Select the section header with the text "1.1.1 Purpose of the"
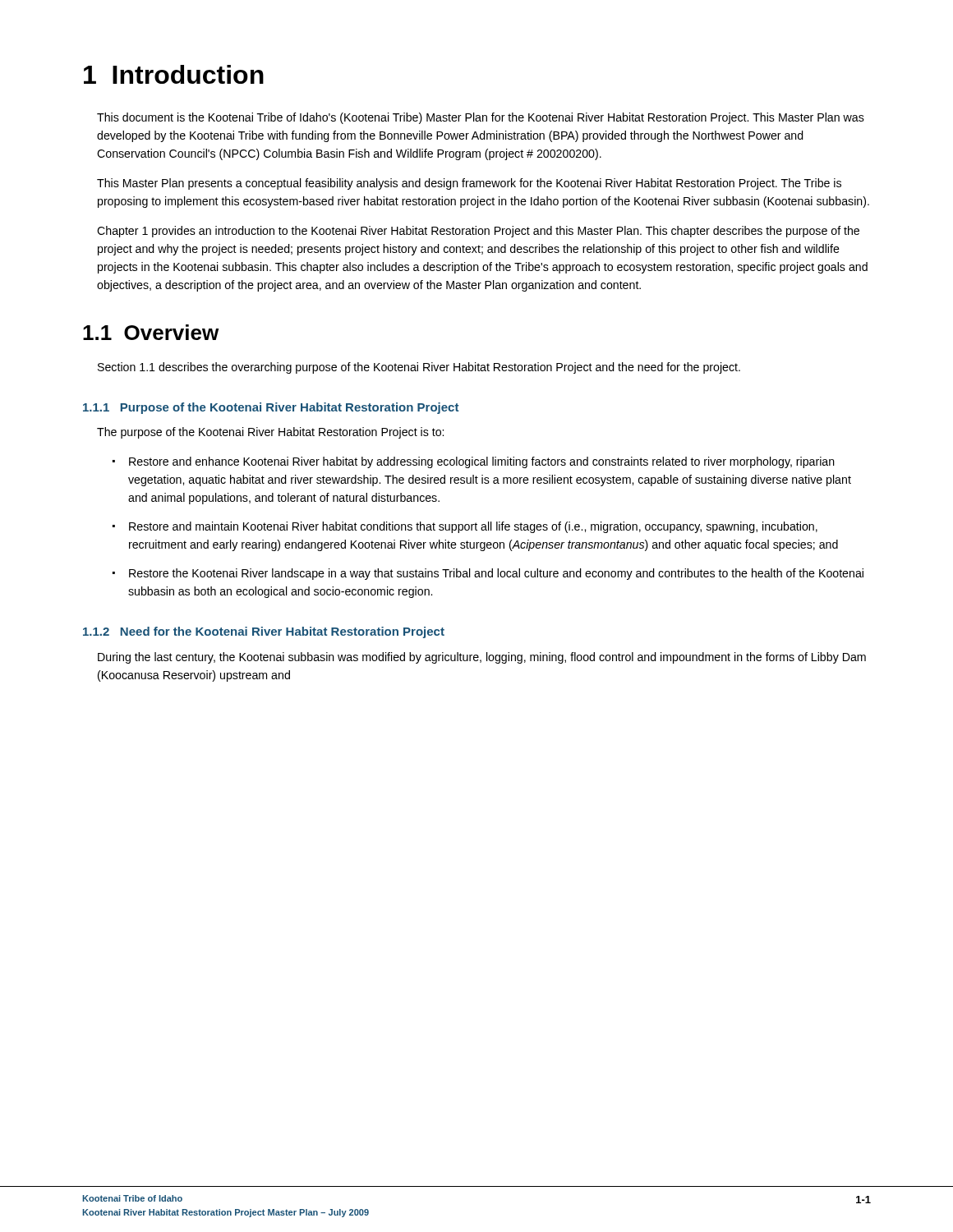This screenshot has width=953, height=1232. tap(271, 408)
